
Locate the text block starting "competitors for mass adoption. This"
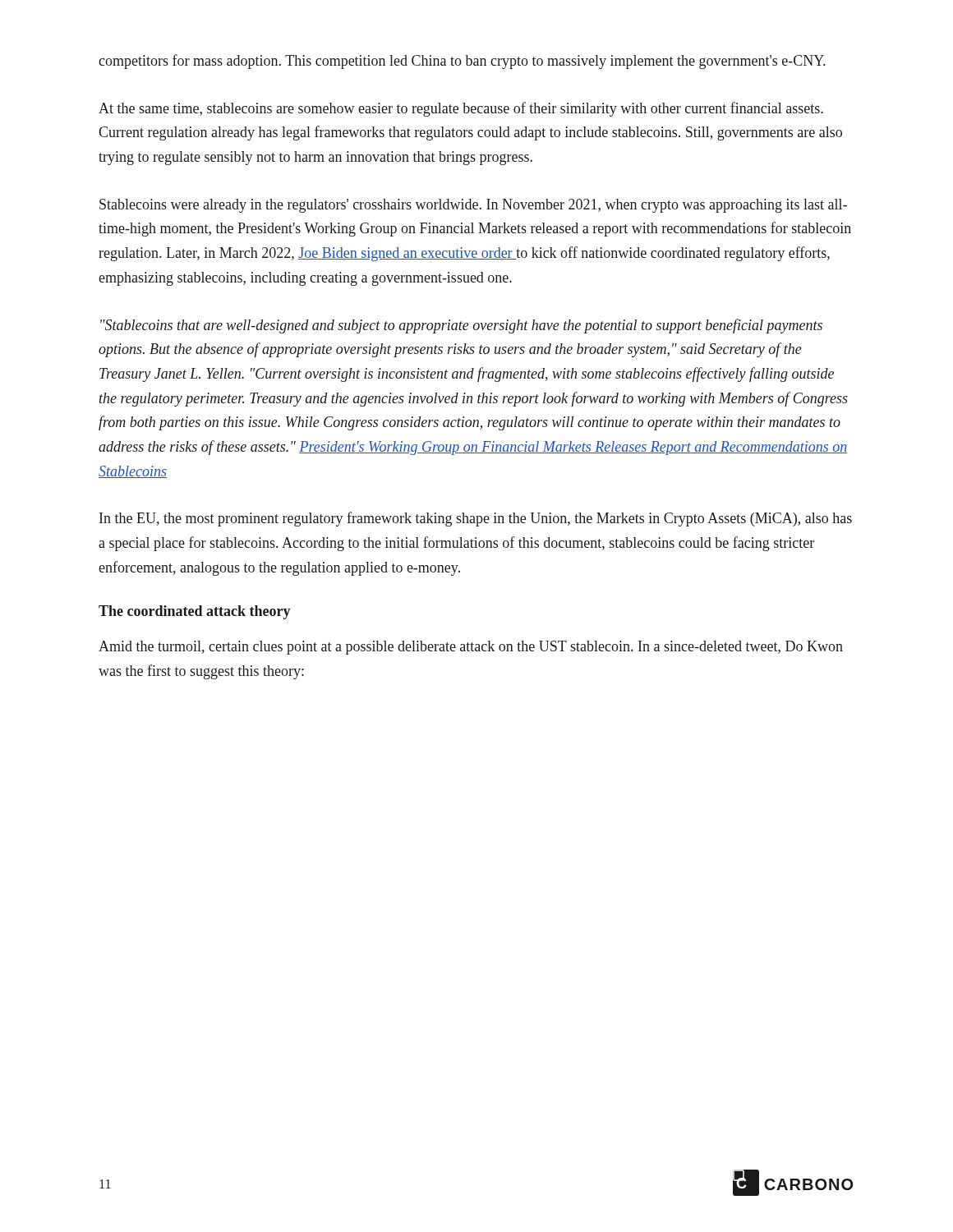[462, 61]
